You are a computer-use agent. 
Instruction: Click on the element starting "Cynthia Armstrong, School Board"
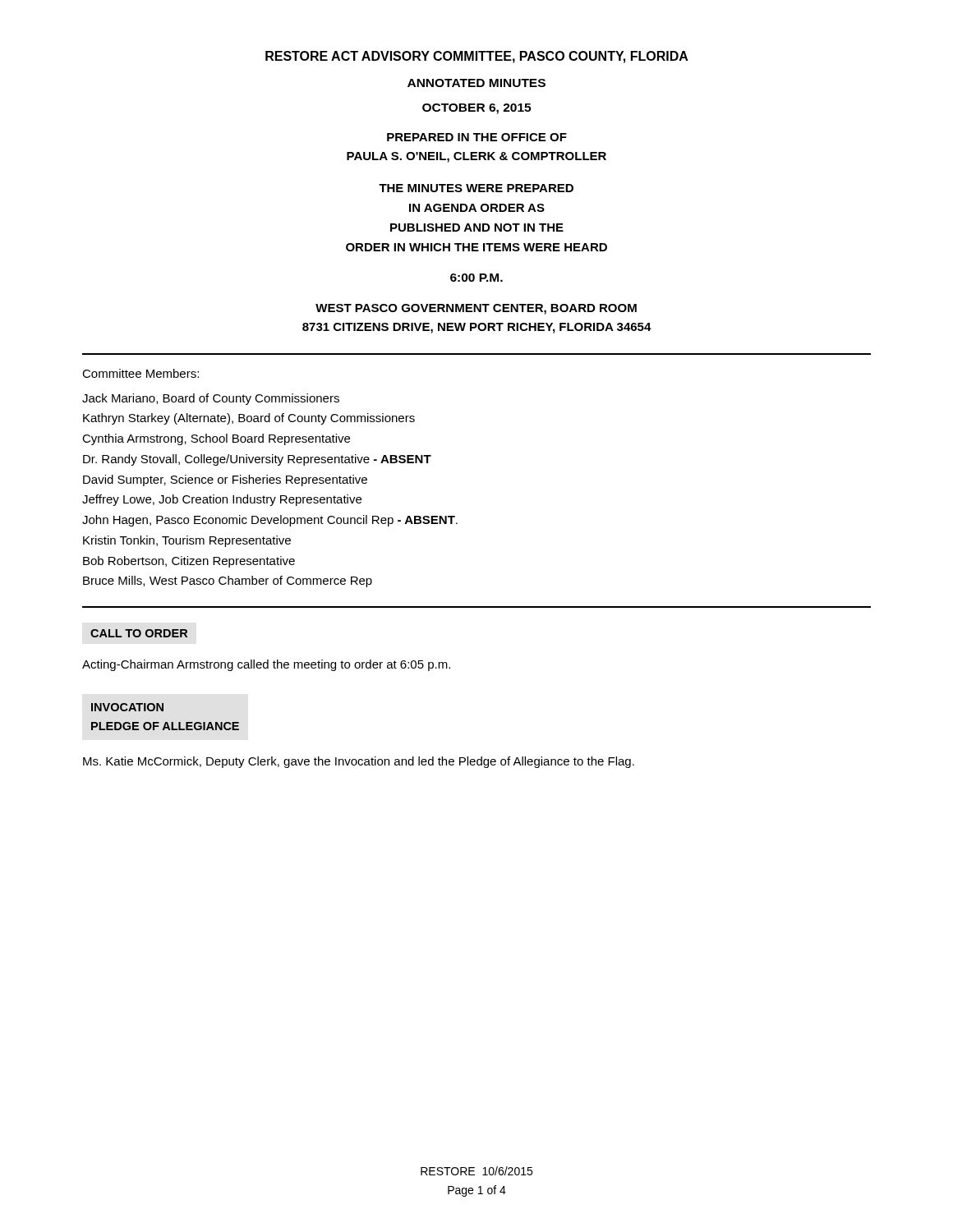coord(216,438)
